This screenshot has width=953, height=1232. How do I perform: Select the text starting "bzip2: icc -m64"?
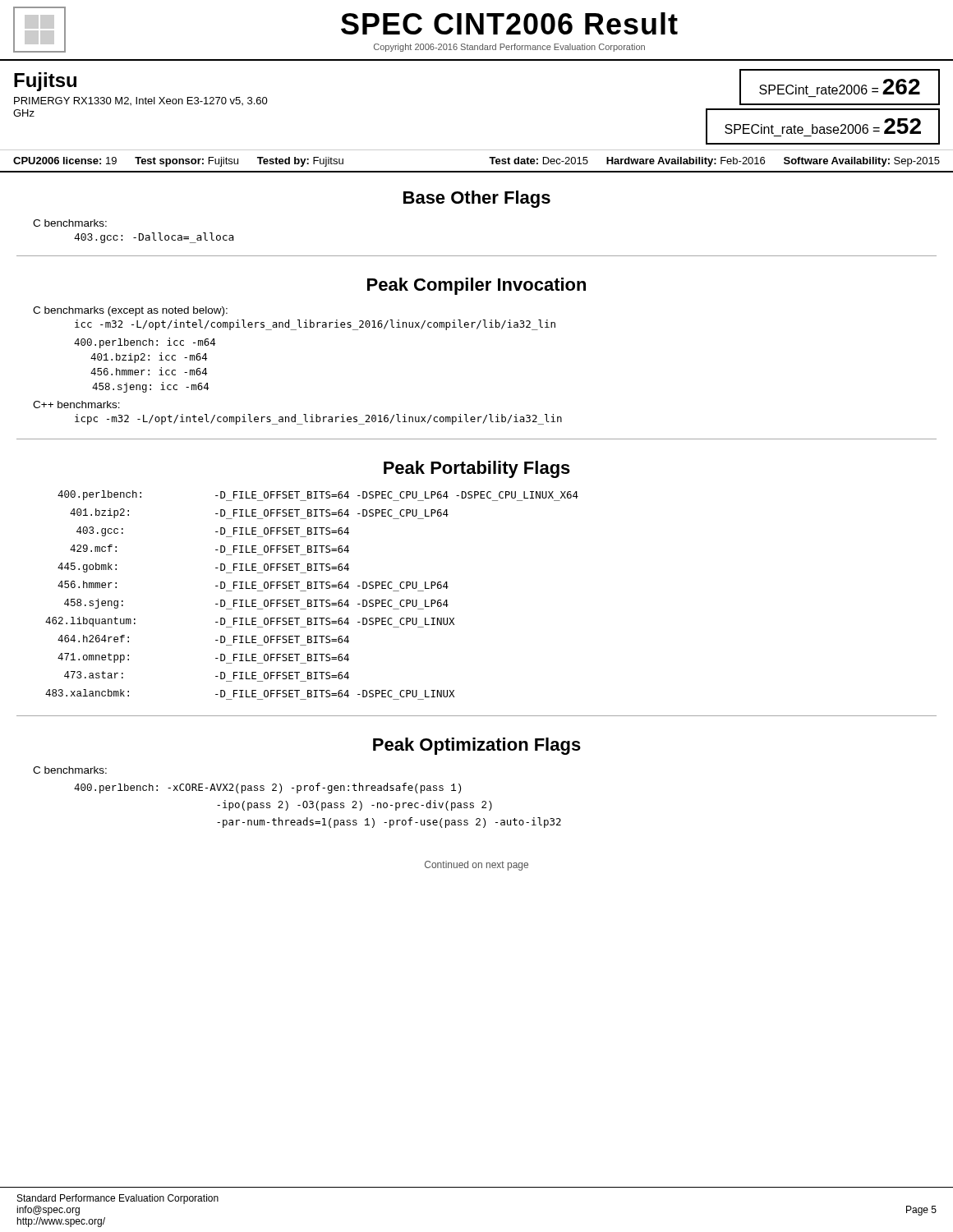(x=149, y=357)
